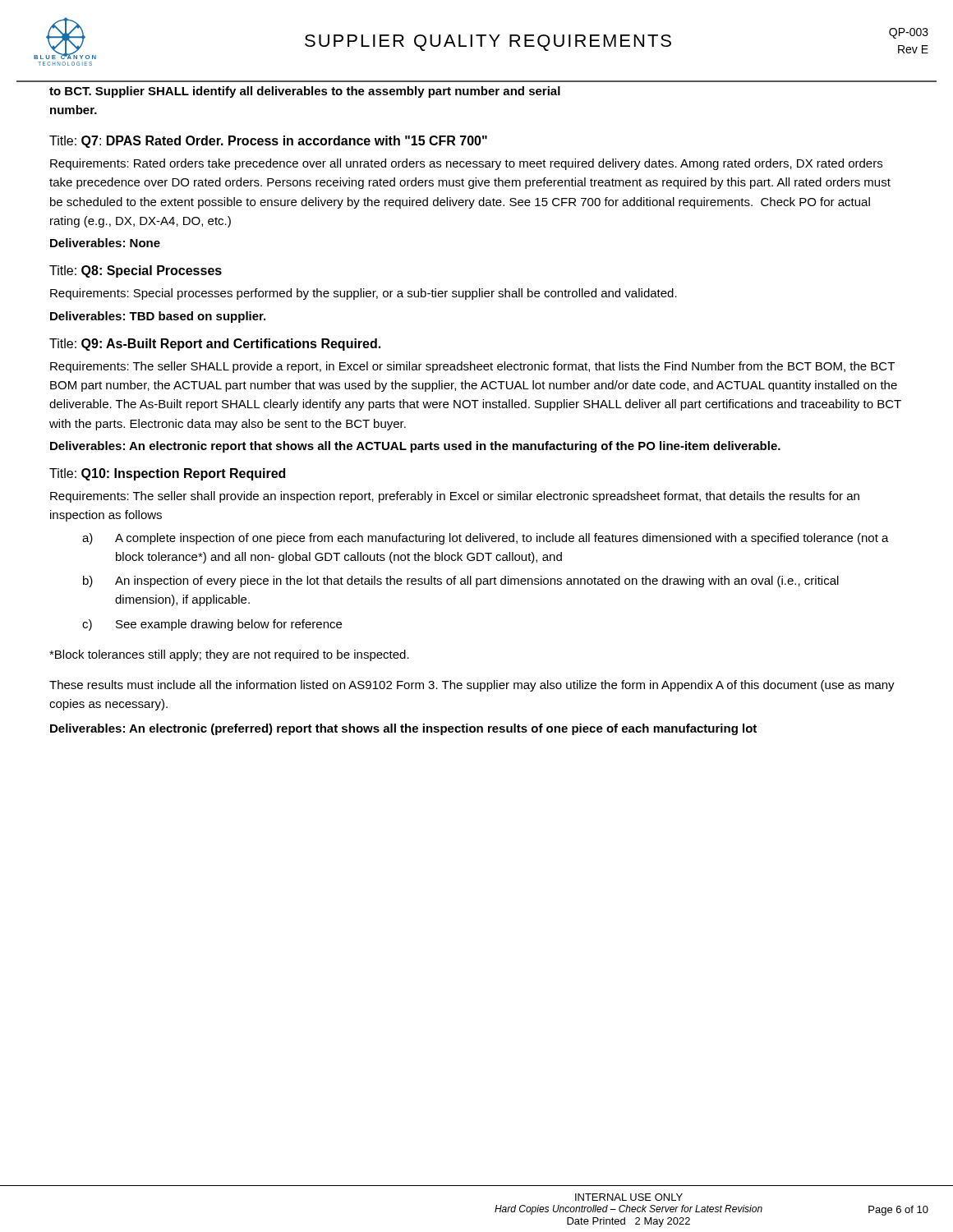
Task: Select the text that says "Deliverables: TBD based on supplier."
Action: coord(158,315)
